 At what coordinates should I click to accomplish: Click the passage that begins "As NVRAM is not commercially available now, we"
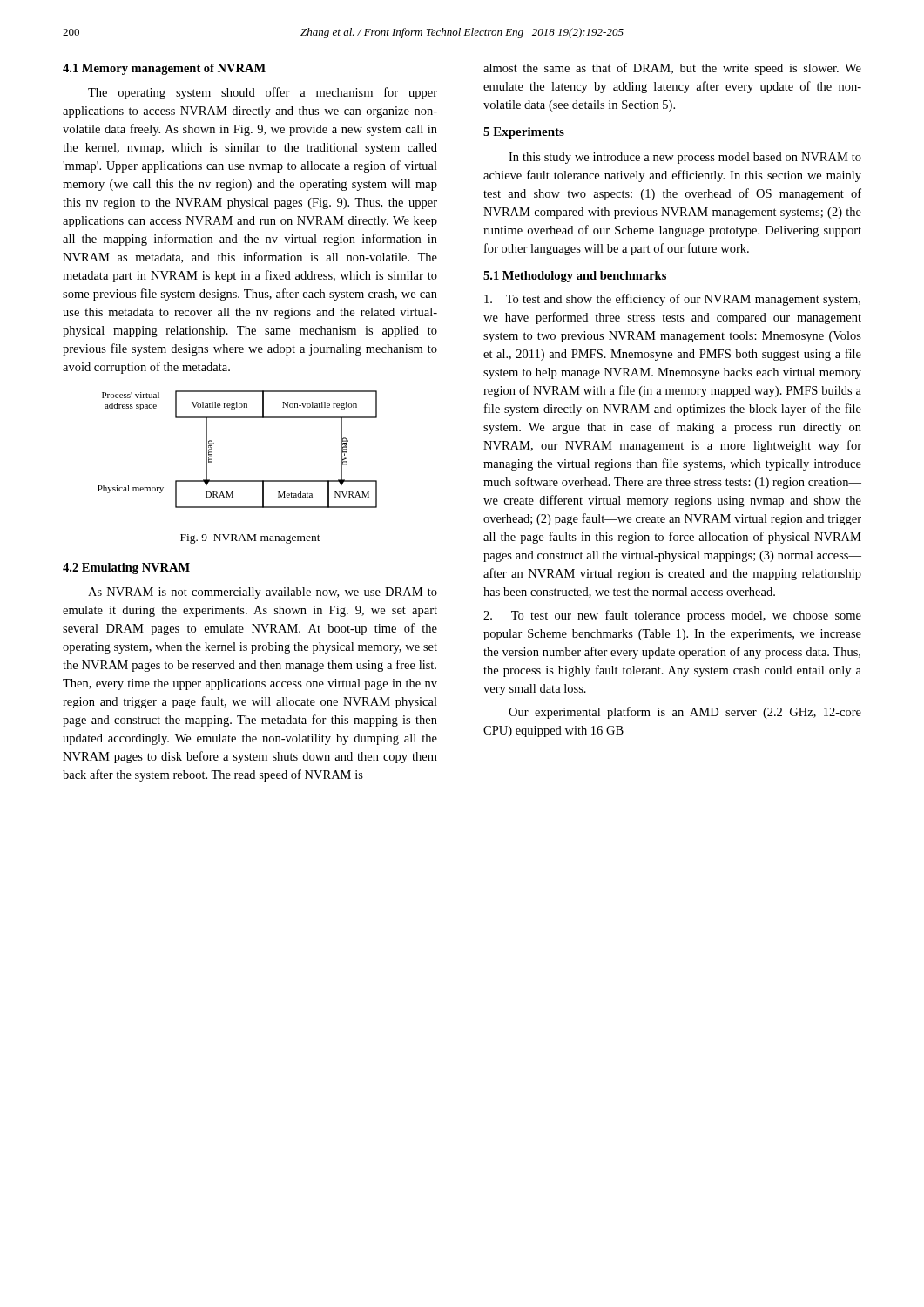(x=250, y=683)
